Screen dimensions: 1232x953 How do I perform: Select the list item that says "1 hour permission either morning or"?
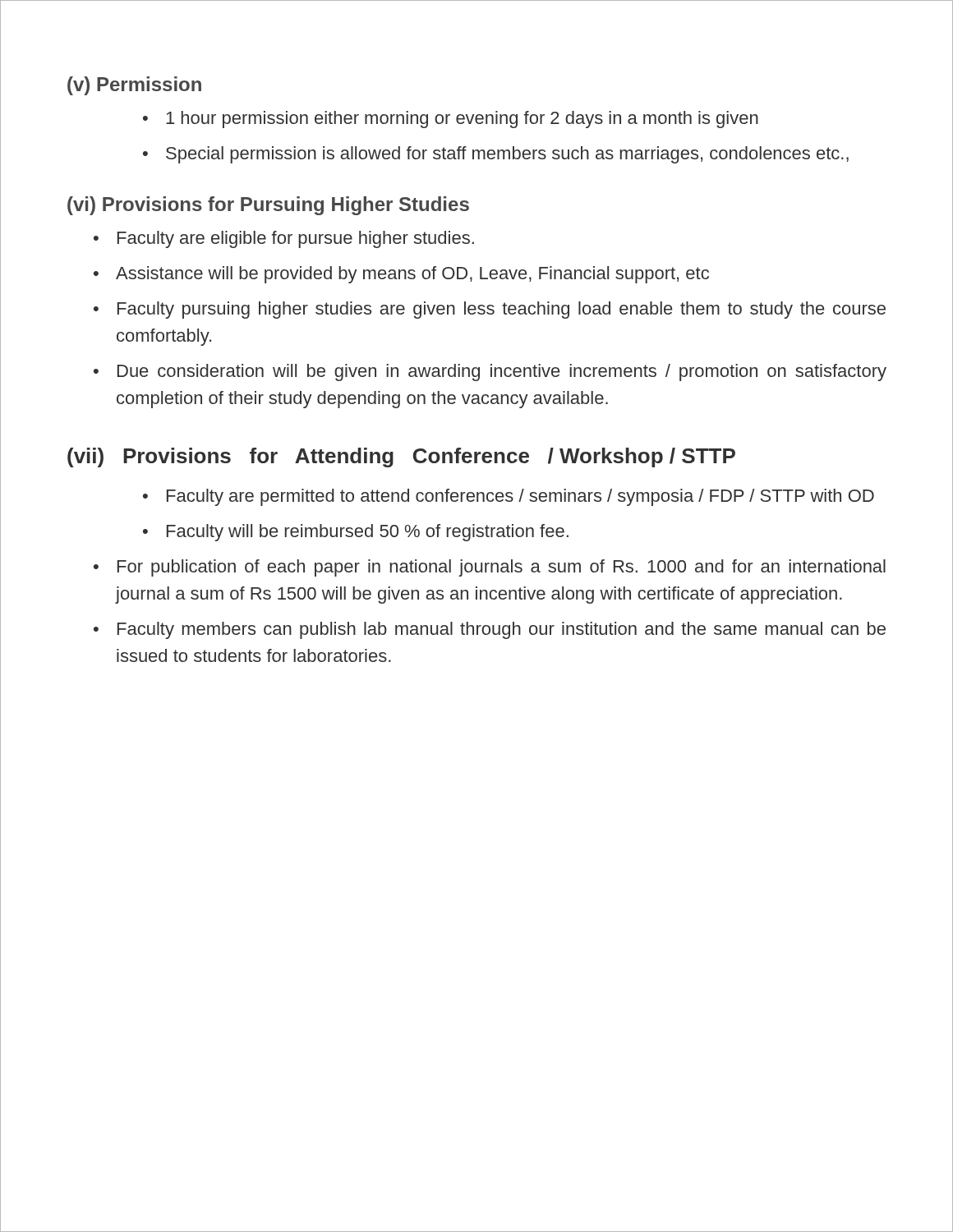(462, 118)
